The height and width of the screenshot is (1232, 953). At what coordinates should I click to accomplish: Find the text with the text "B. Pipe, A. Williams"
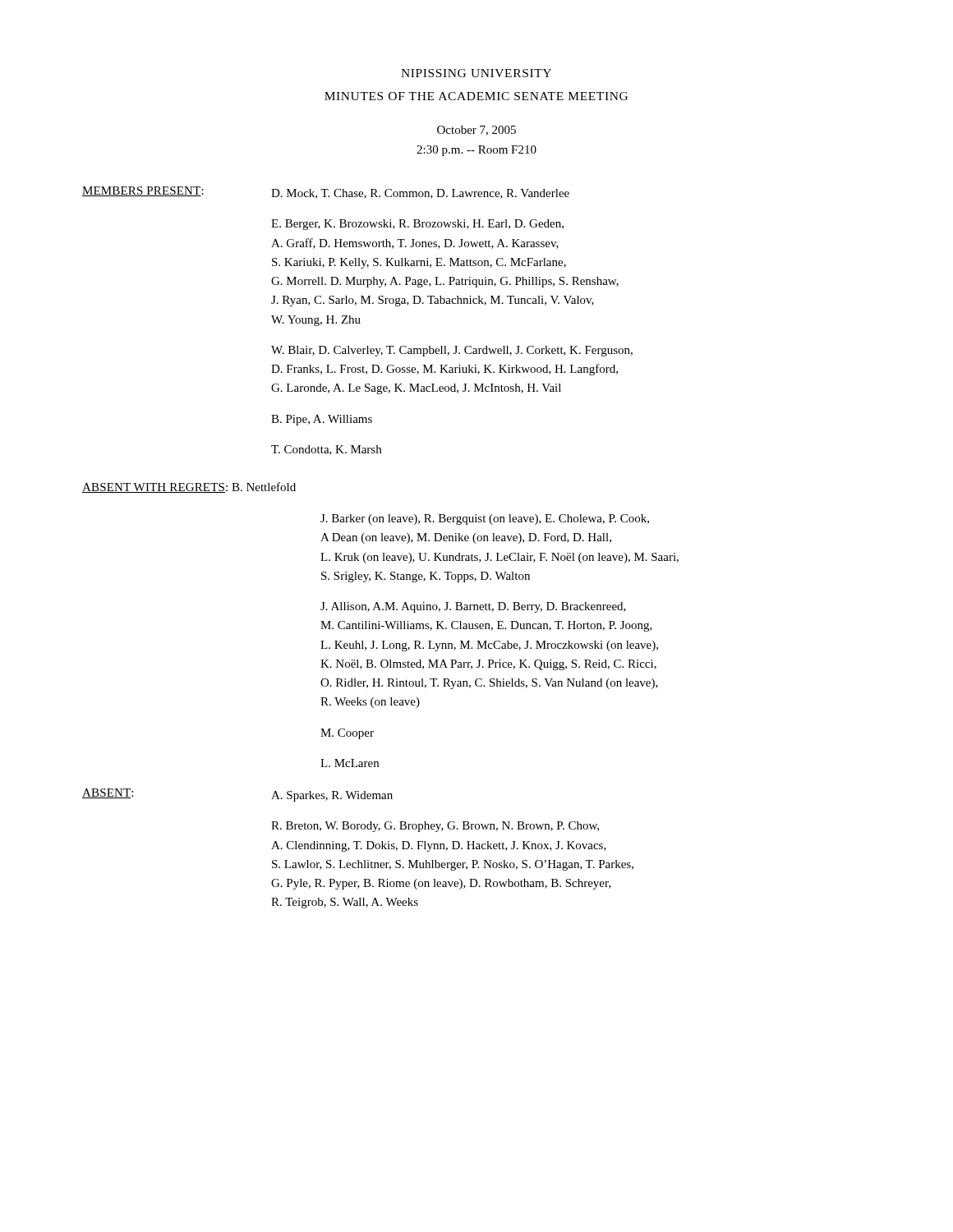pos(322,418)
